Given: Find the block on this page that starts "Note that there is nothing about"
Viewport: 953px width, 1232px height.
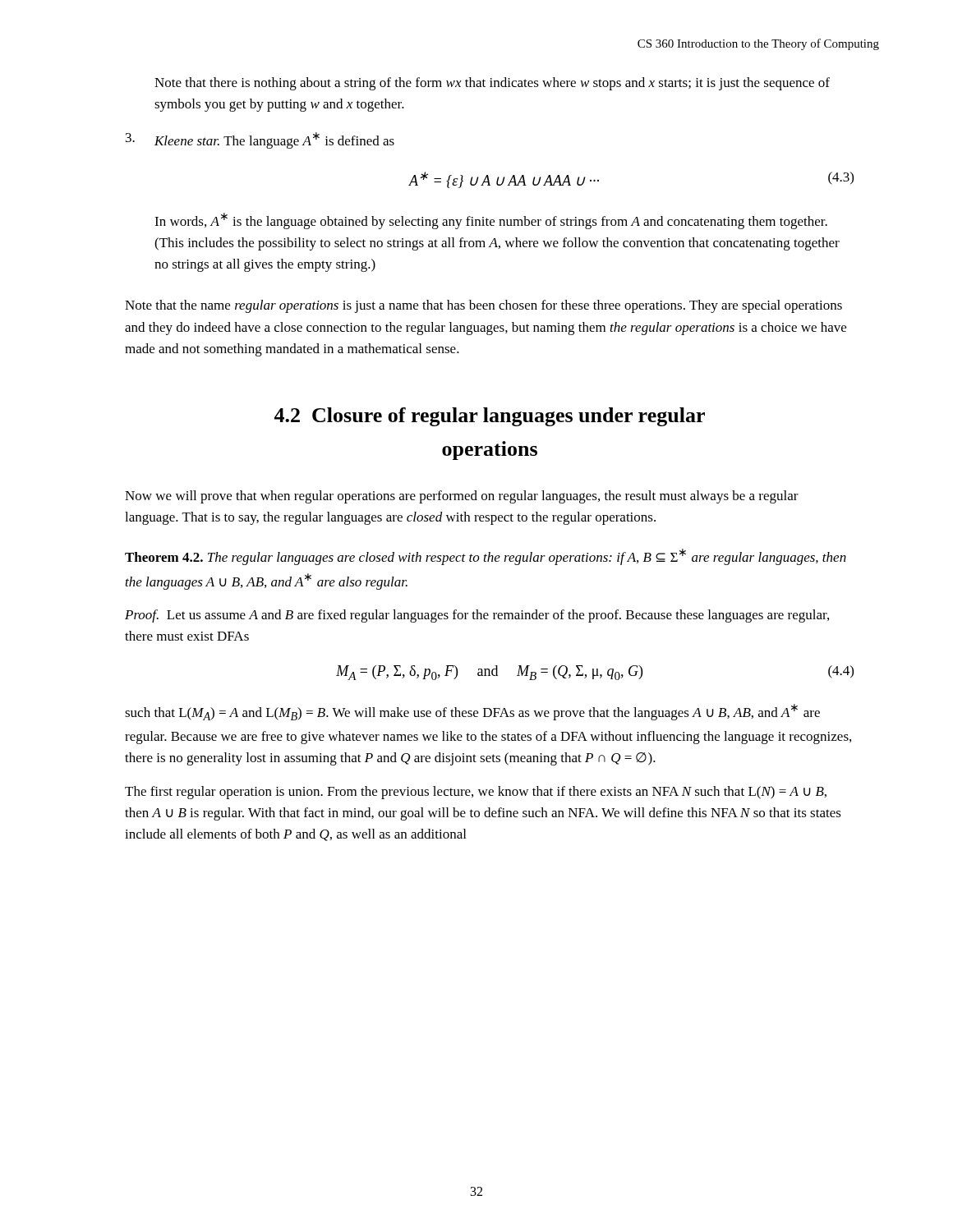Looking at the screenshot, I should pos(504,94).
